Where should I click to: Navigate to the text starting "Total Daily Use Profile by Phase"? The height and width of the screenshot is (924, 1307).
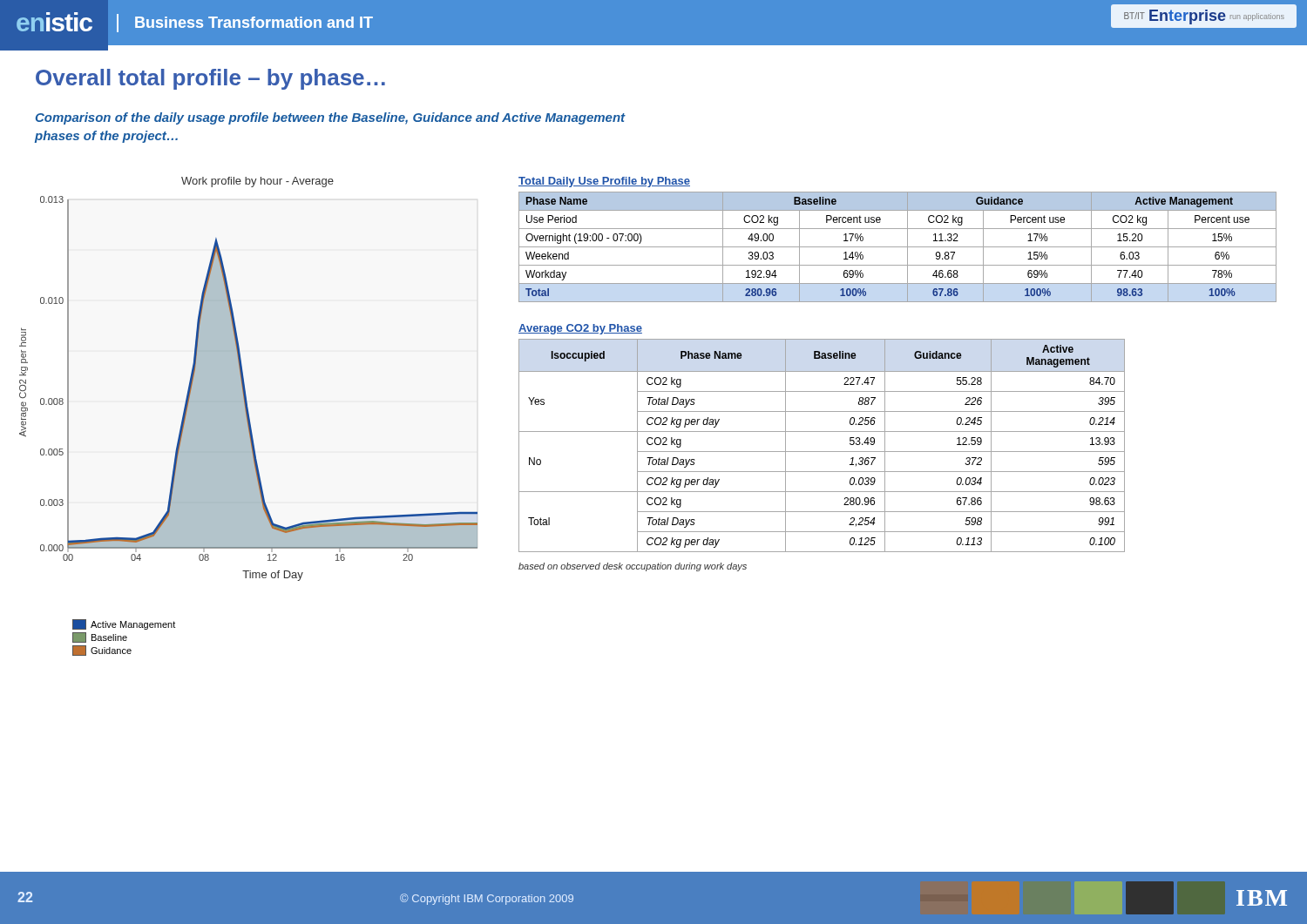pos(604,181)
